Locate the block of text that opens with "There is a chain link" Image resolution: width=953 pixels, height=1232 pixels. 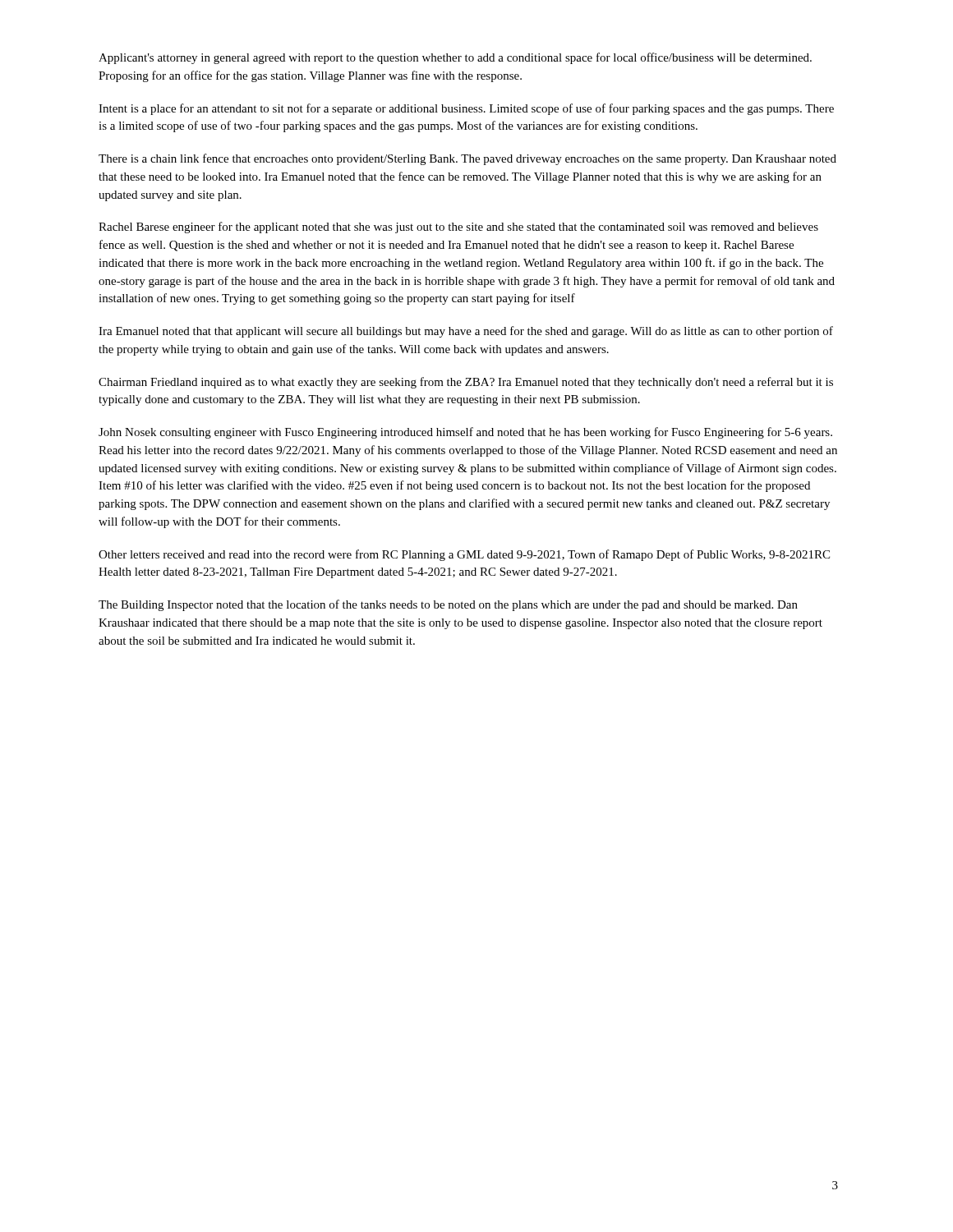click(x=467, y=176)
